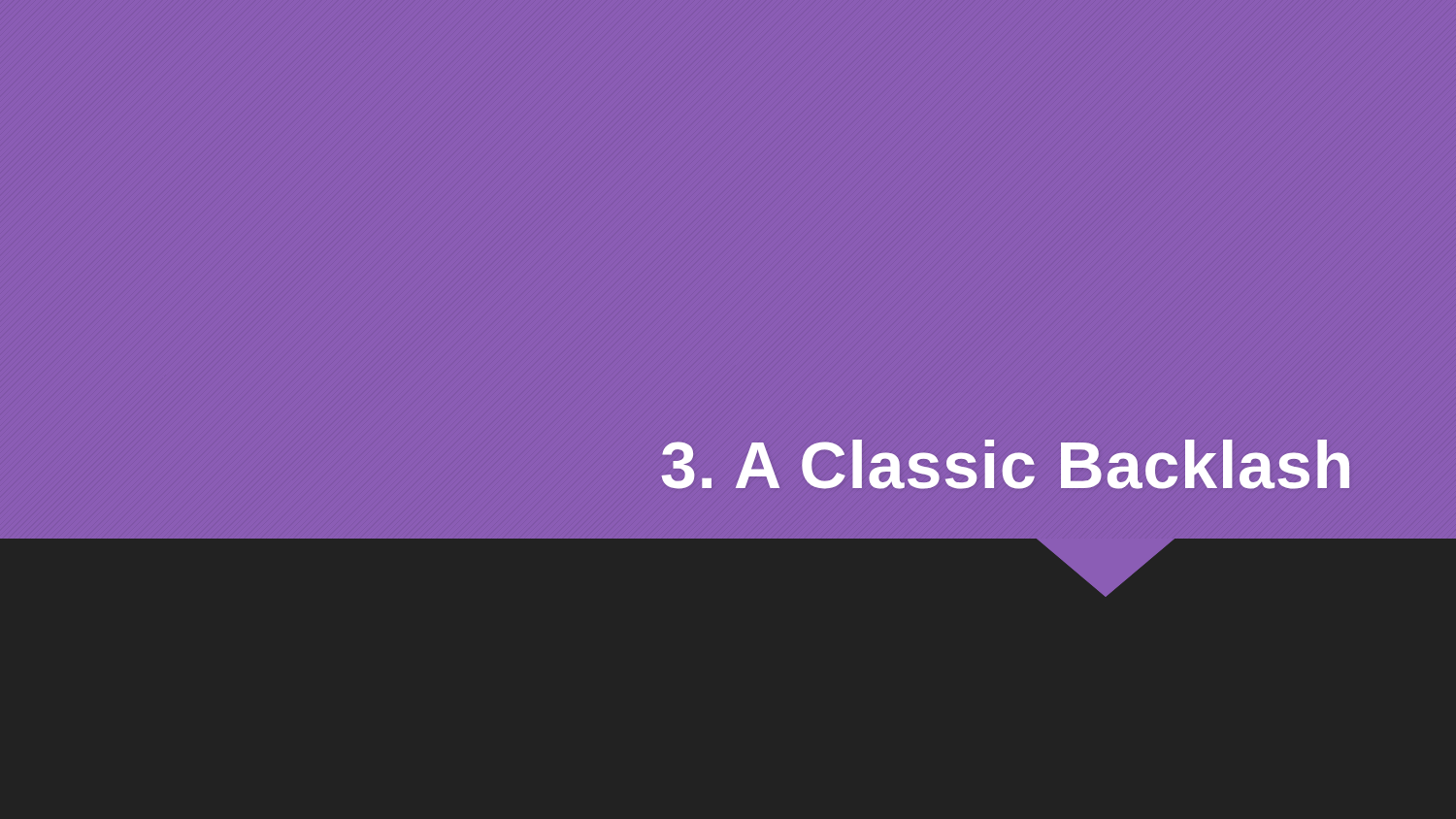Point to the text starting "3. A Classic Backlash"

coord(1007,465)
